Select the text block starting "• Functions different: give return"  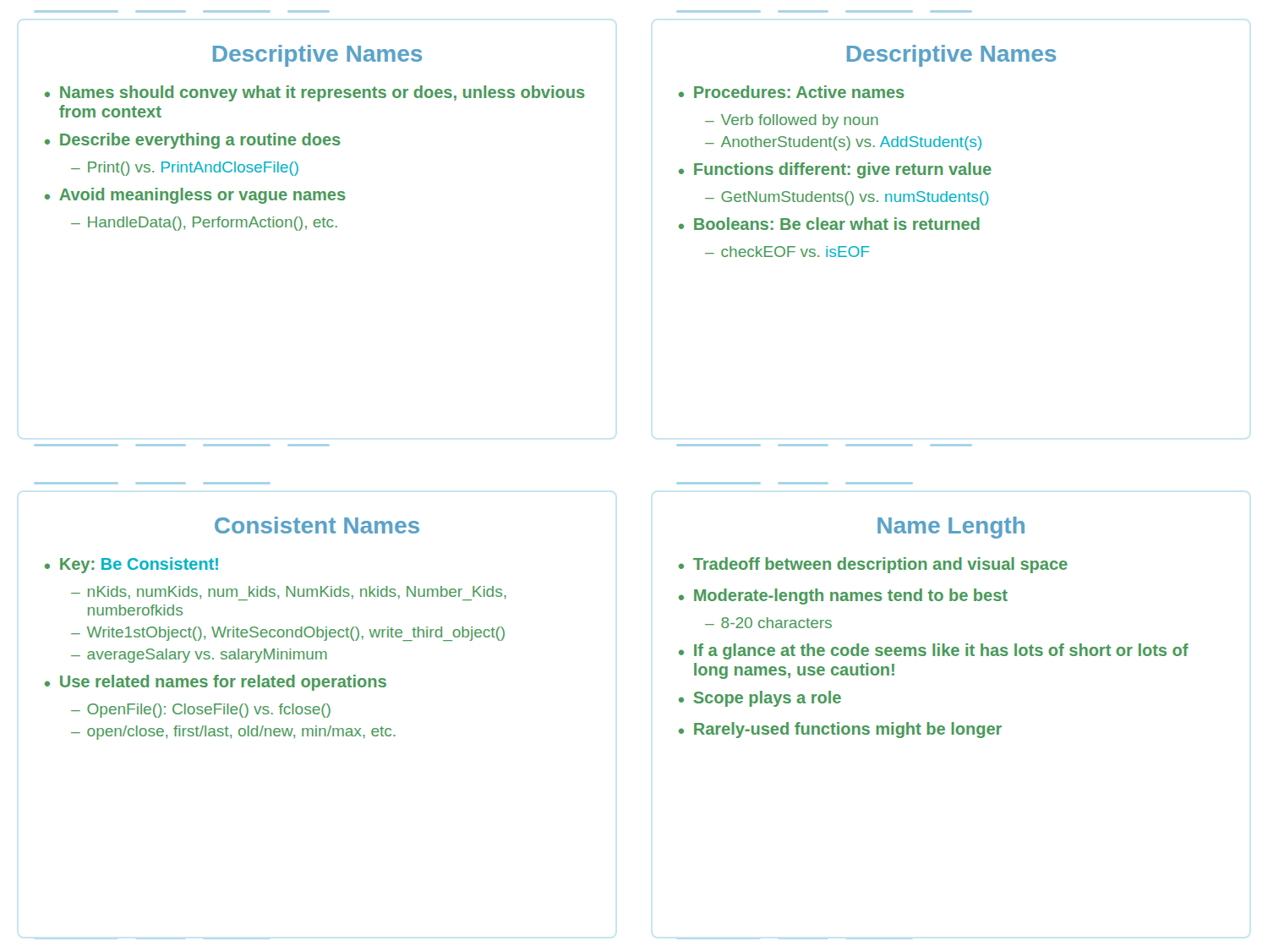coord(835,171)
